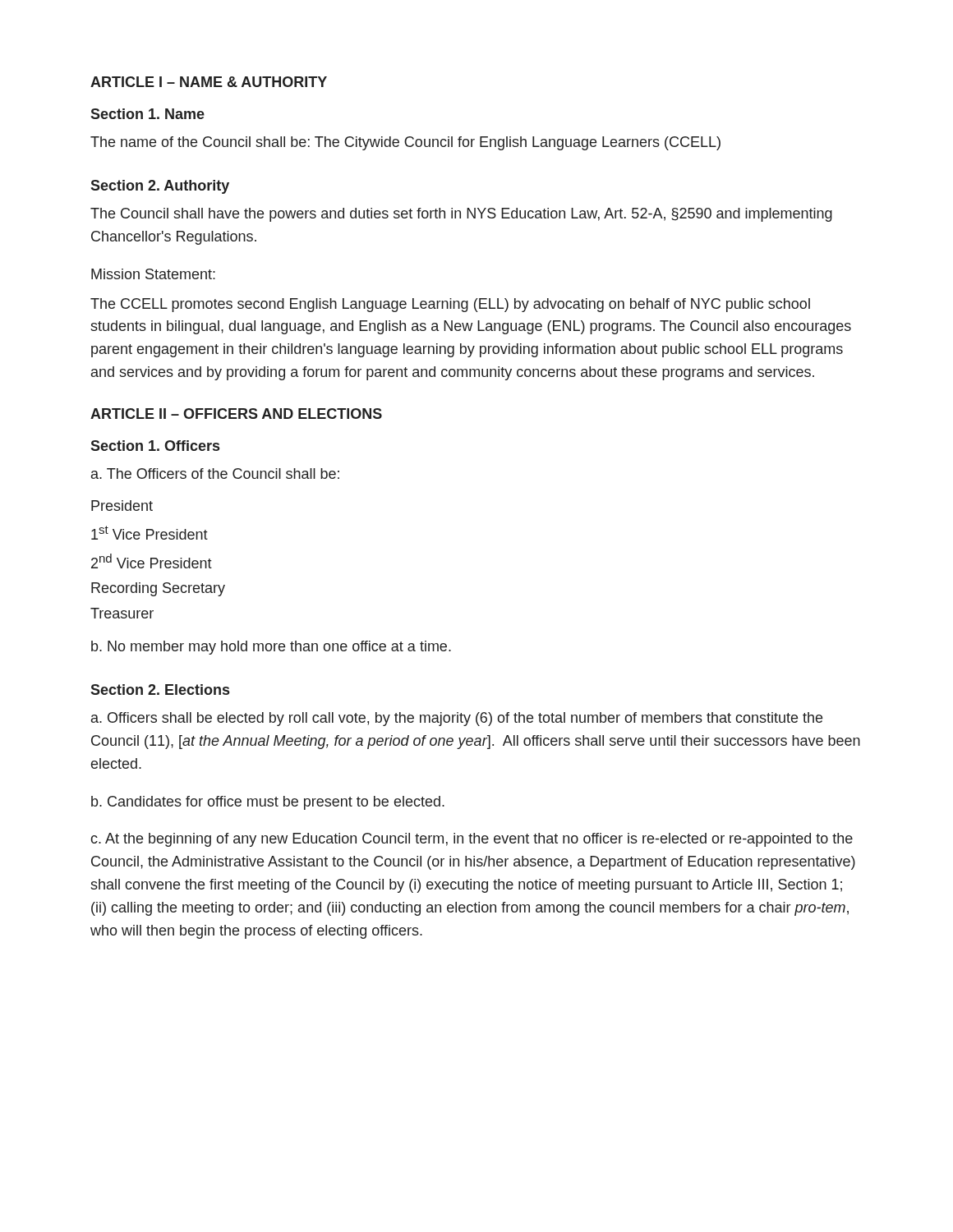Click on the element starting "b. No member"
953x1232 pixels.
point(271,646)
